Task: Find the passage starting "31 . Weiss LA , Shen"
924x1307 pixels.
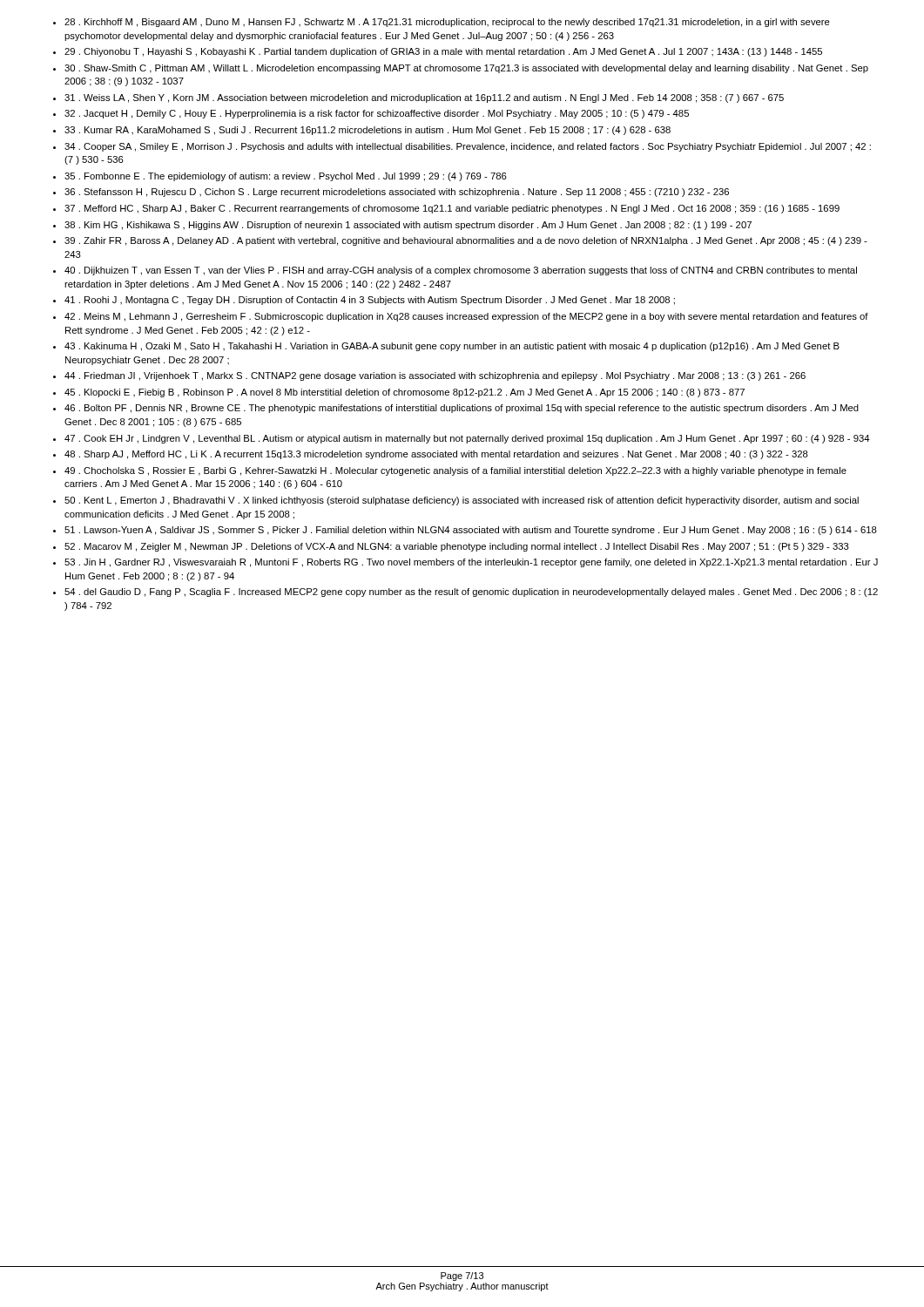Action: click(x=424, y=98)
